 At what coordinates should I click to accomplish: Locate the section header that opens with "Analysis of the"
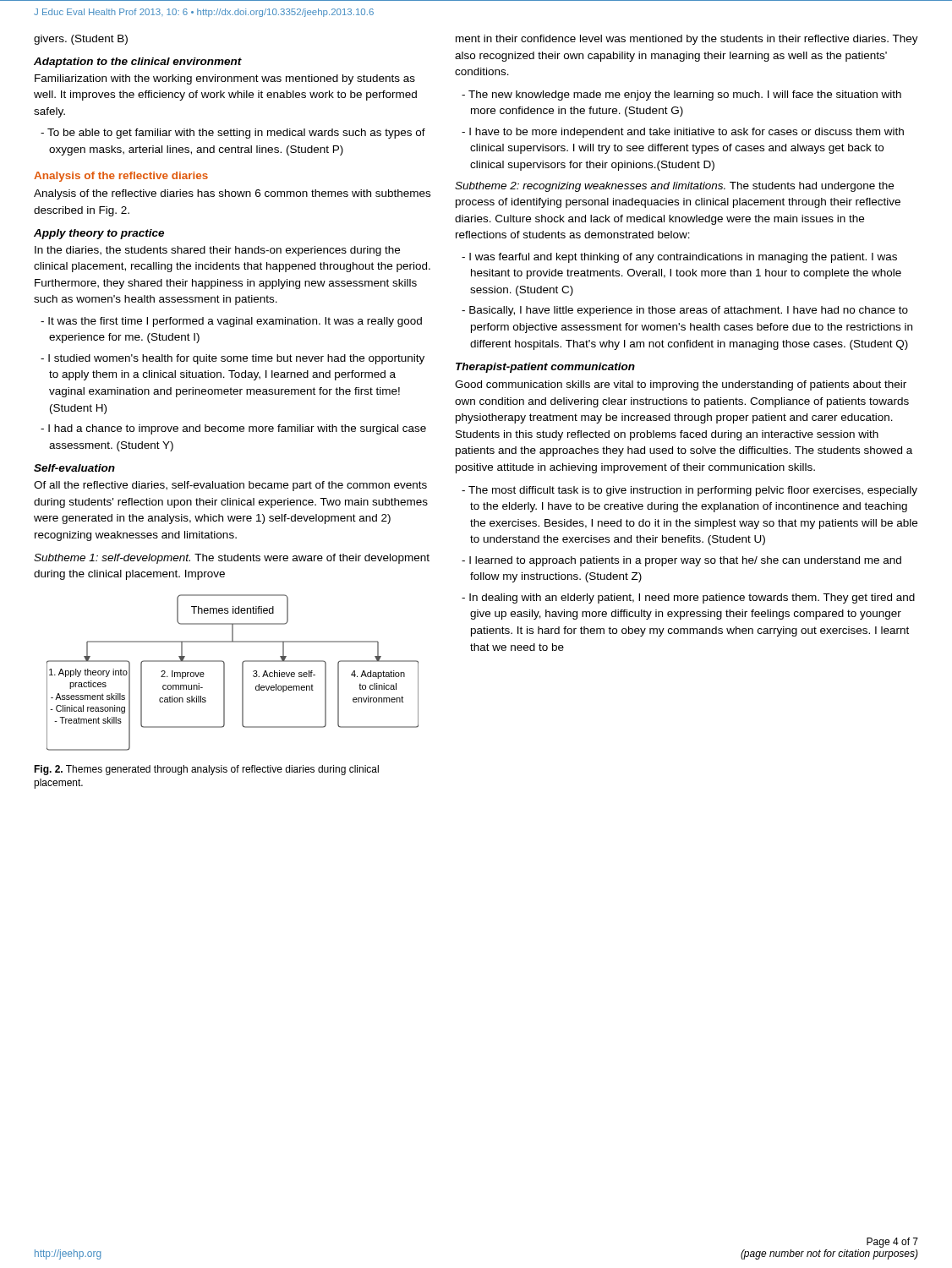[121, 176]
